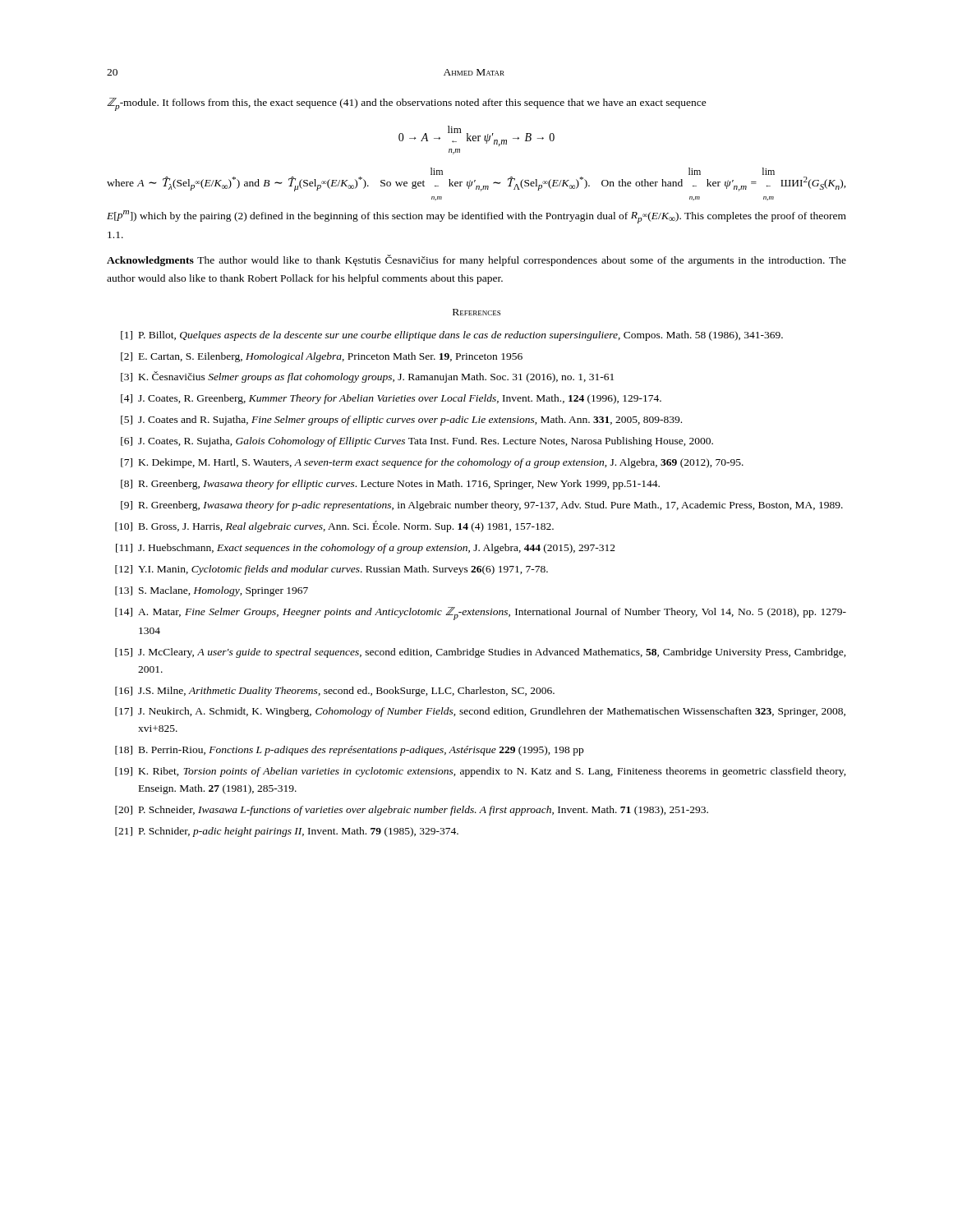Click on the list item that reads "[5] J. Coates"
This screenshot has height=1232, width=953.
(476, 420)
